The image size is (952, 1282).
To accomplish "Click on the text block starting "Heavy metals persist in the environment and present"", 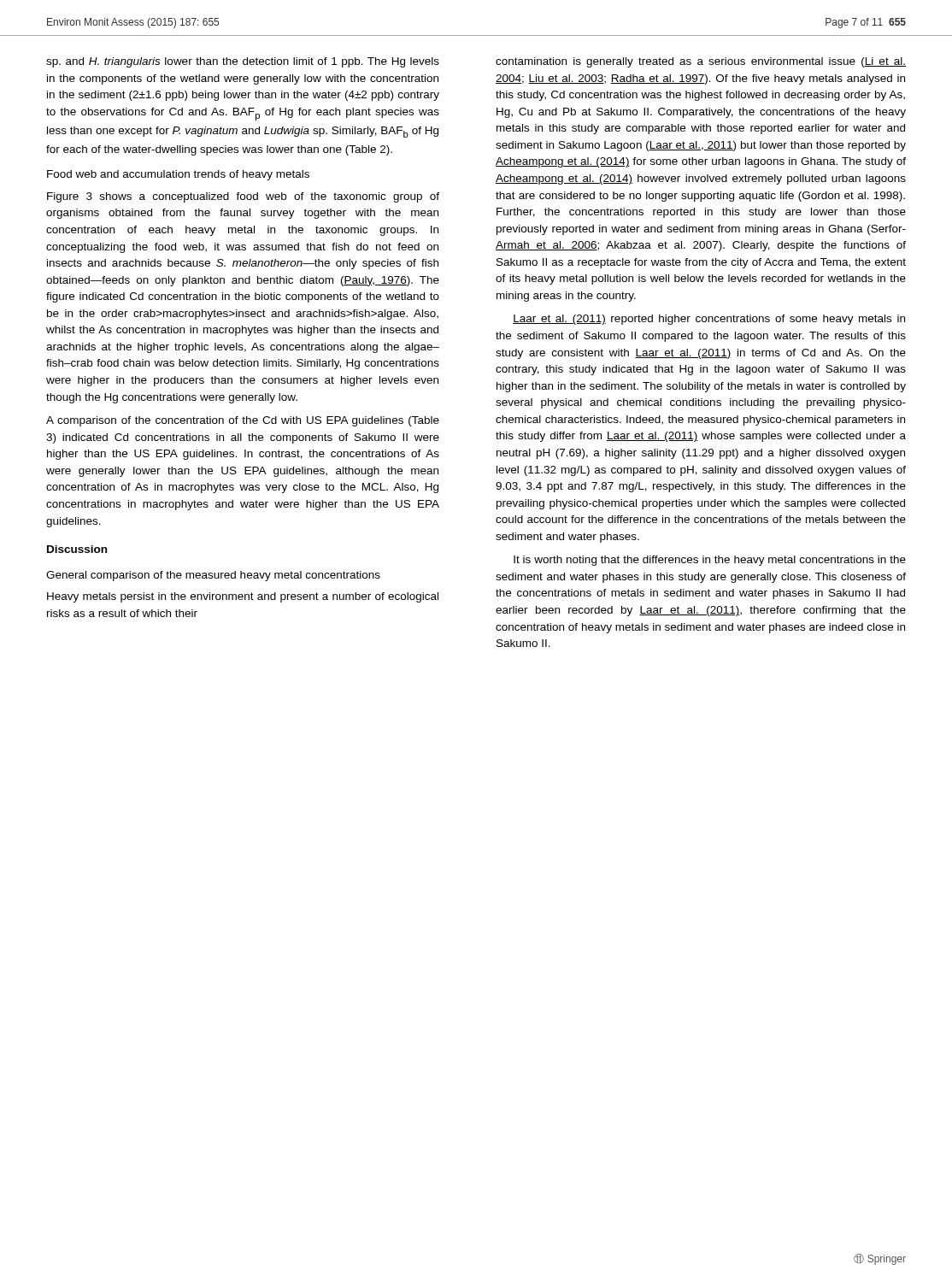I will pyautogui.click(x=243, y=605).
